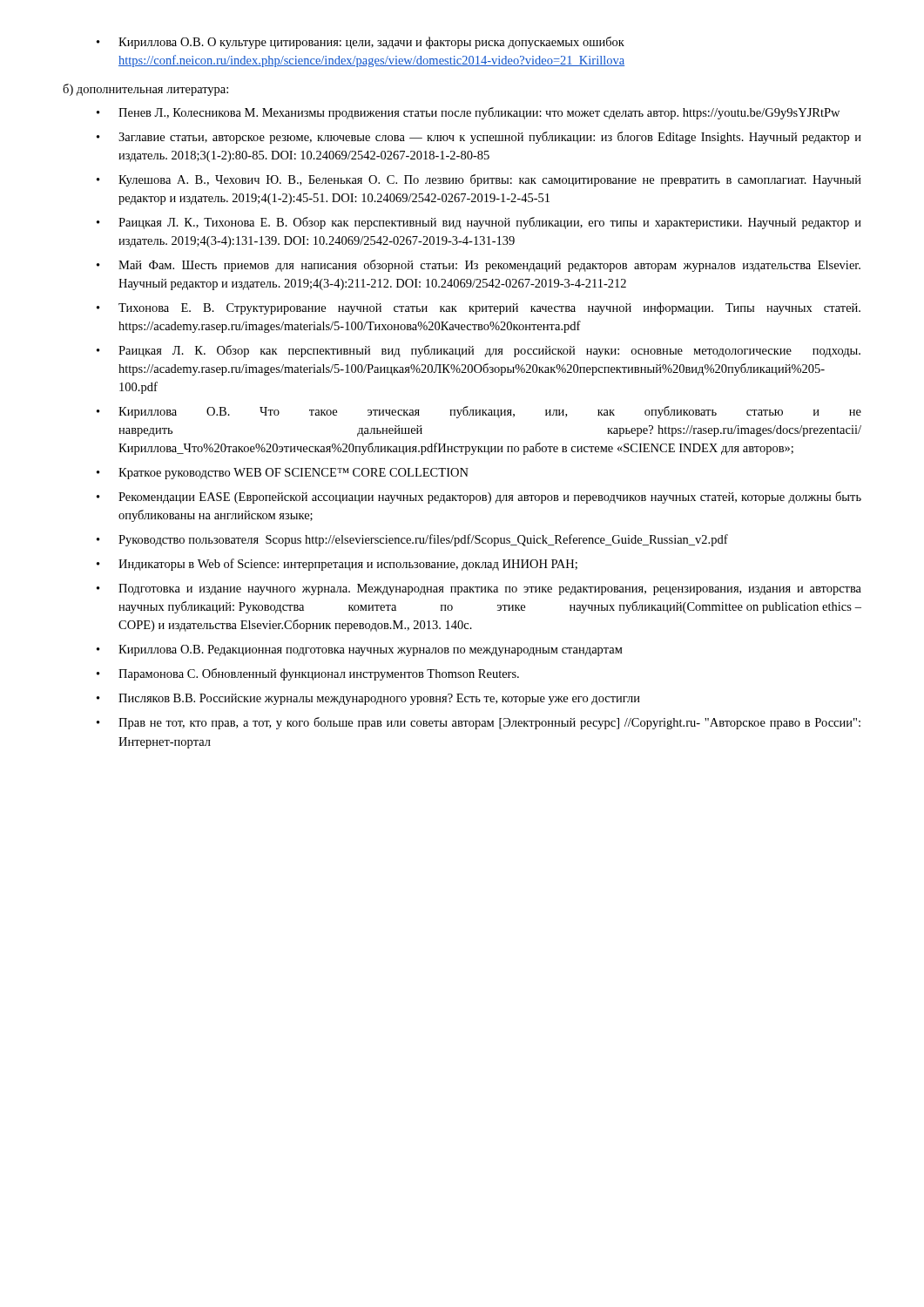Locate the block starting "• Краткое руководство WEB OF SCIENCE™ CORE COLLECTION"
924x1307 pixels.
(x=283, y=474)
